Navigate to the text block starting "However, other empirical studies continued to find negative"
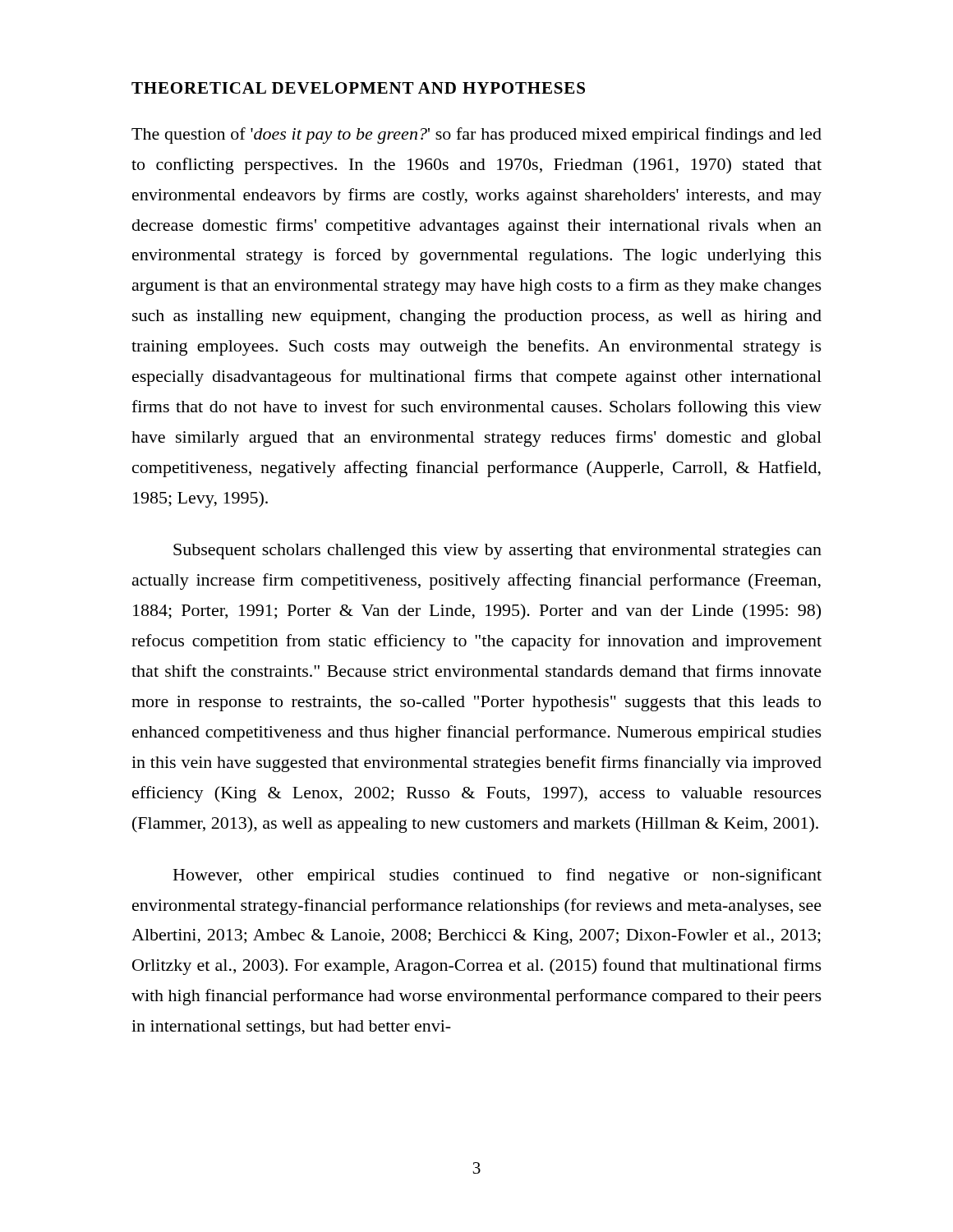Screen dimensions: 1232x953 pyautogui.click(x=476, y=950)
